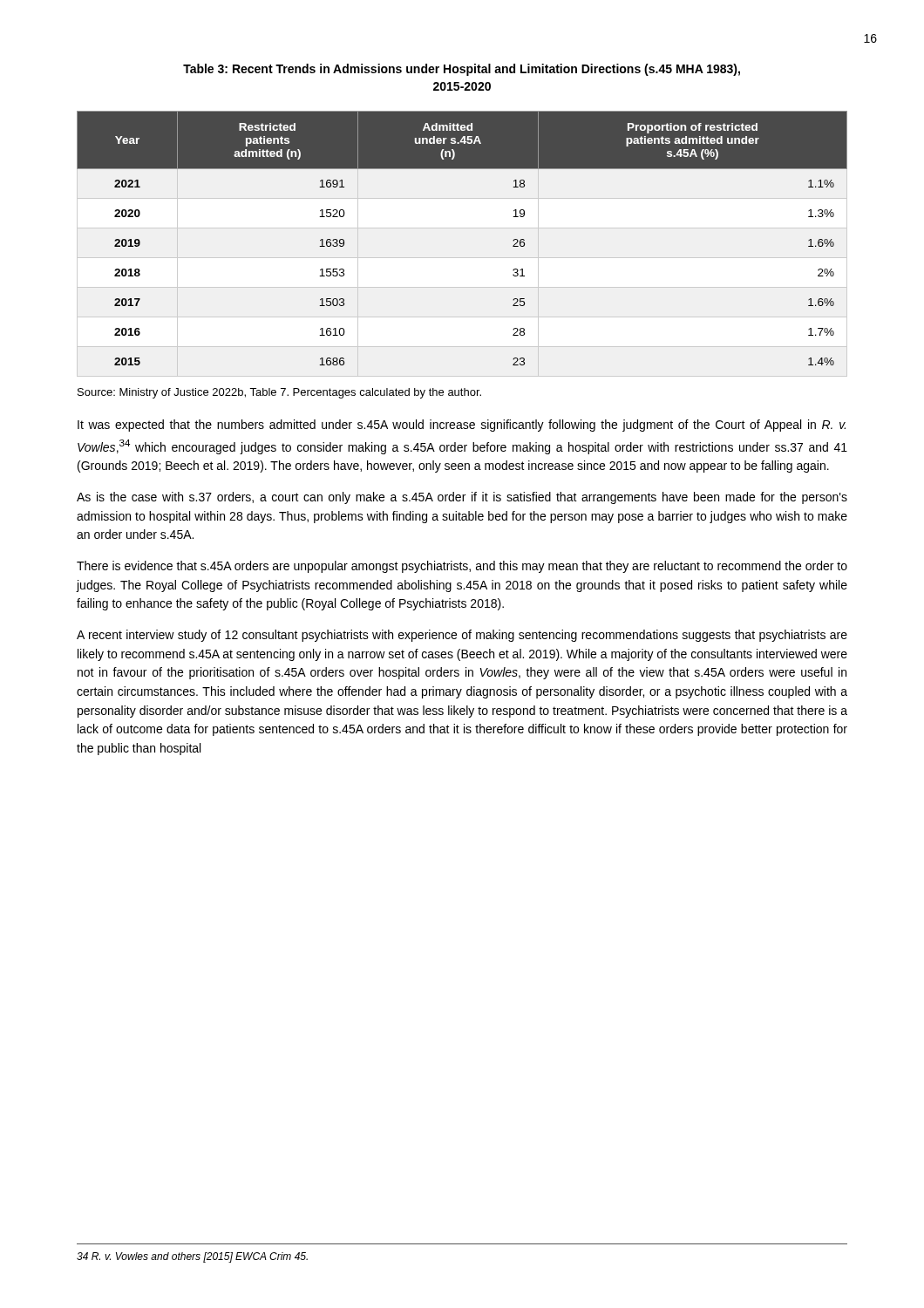Click on the caption containing "Source: Ministry of Justice"
The width and height of the screenshot is (924, 1308).
click(x=279, y=392)
